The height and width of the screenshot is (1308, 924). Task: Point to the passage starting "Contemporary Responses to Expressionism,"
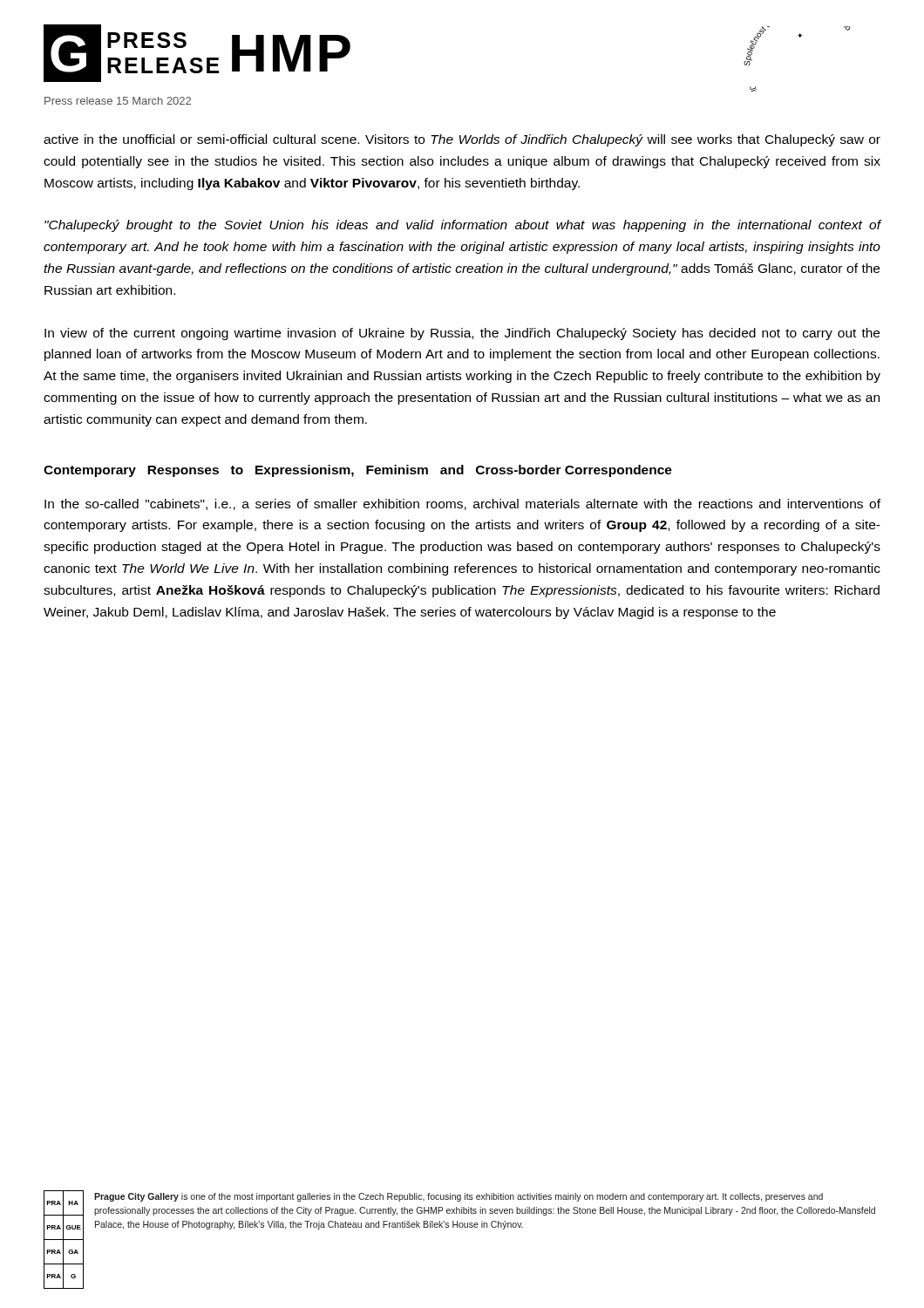[358, 469]
